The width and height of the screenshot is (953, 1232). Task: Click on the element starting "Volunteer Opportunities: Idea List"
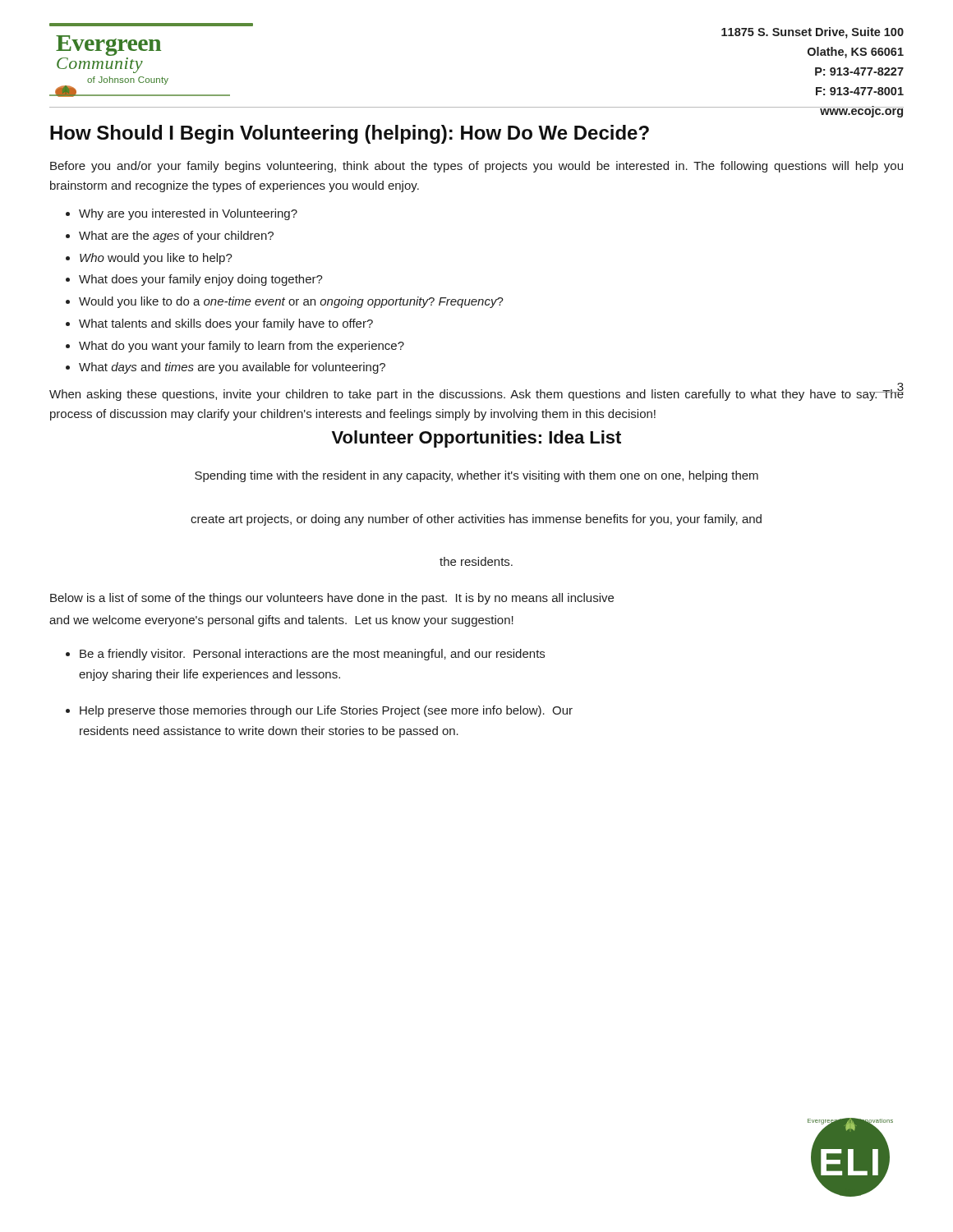tap(476, 437)
